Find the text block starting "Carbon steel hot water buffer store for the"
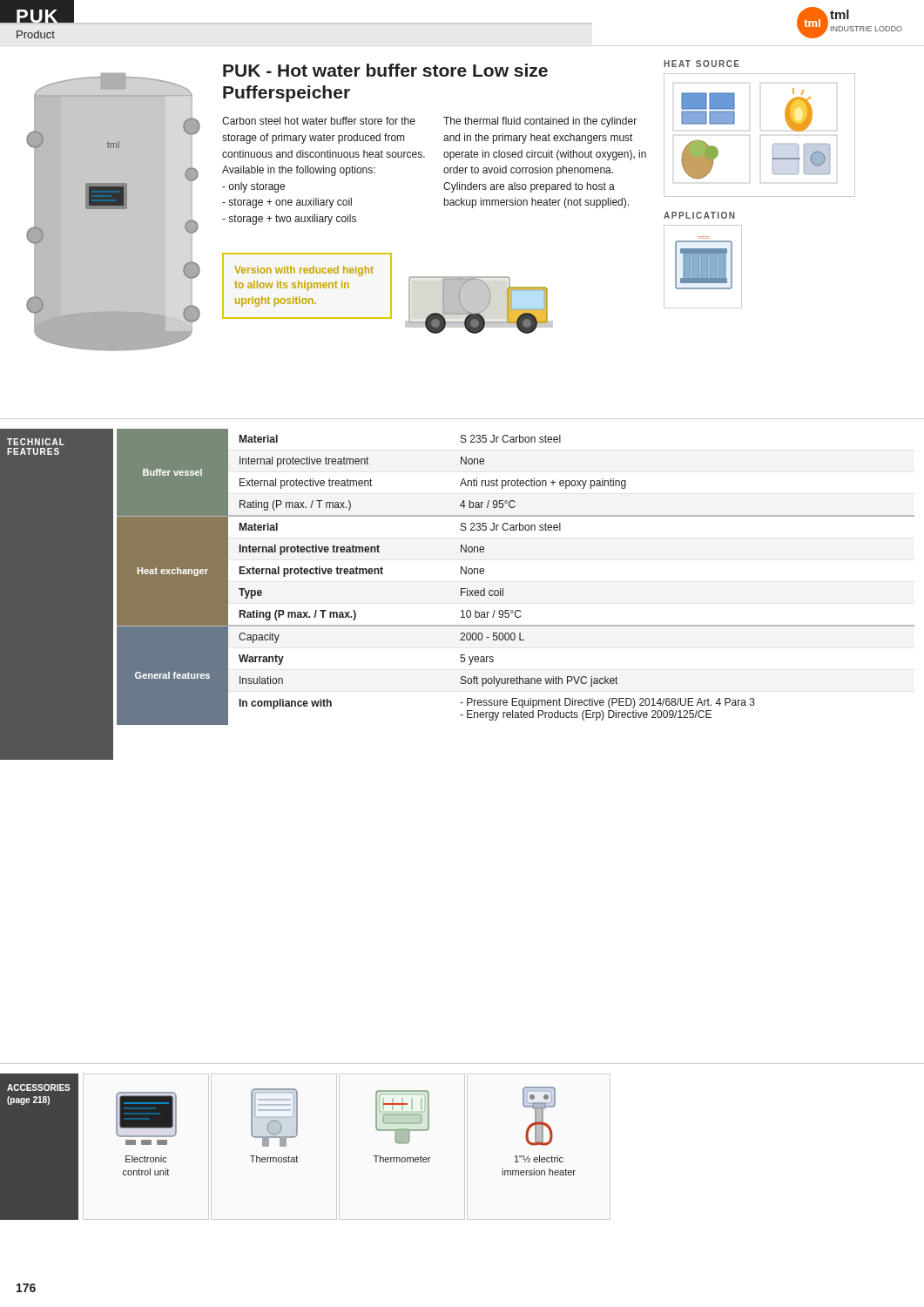Image resolution: width=924 pixels, height=1307 pixels. click(x=324, y=170)
